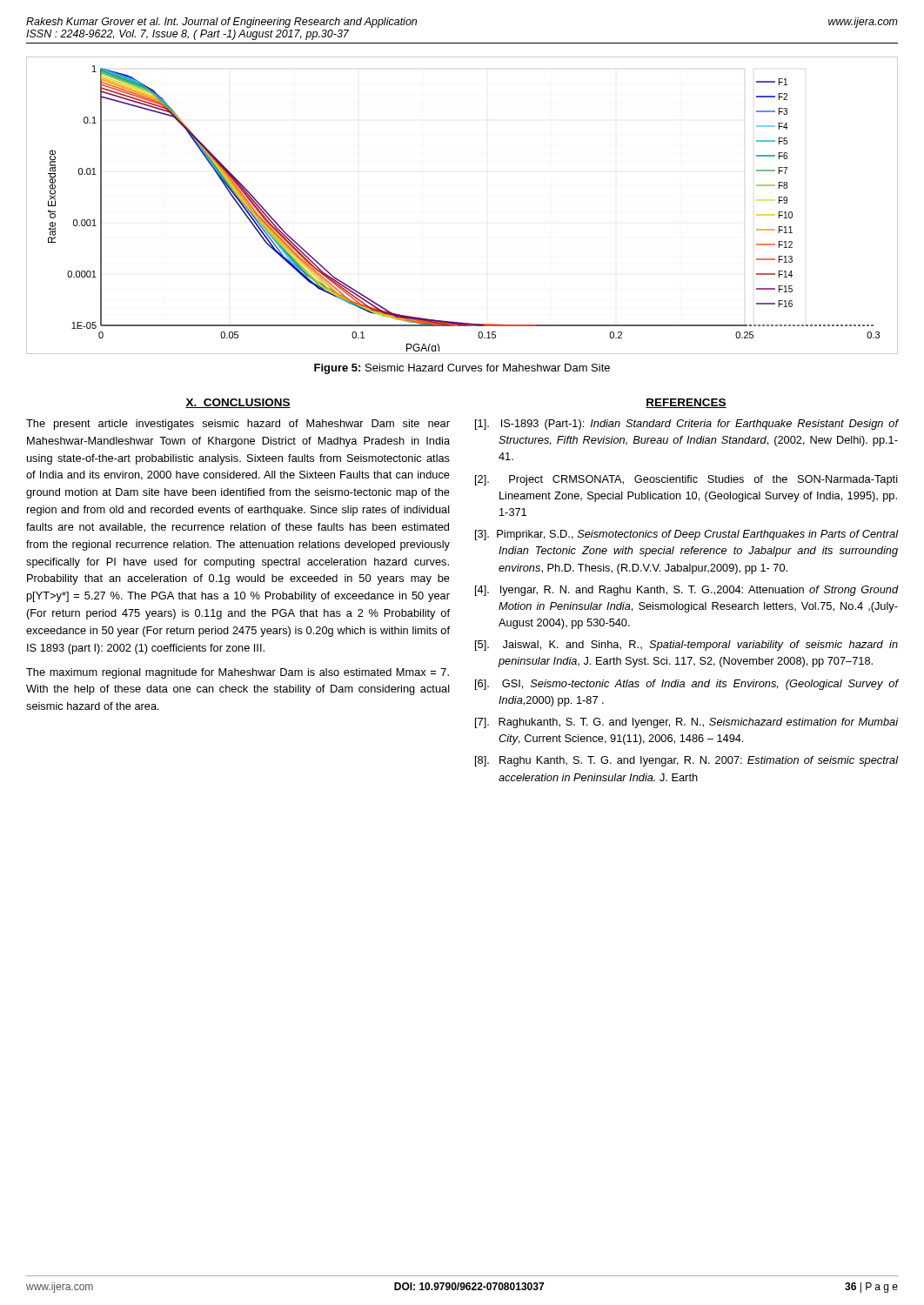Locate the passage starting "X. CONCLUSIONS"
Image resolution: width=924 pixels, height=1305 pixels.
pyautogui.click(x=238, y=402)
